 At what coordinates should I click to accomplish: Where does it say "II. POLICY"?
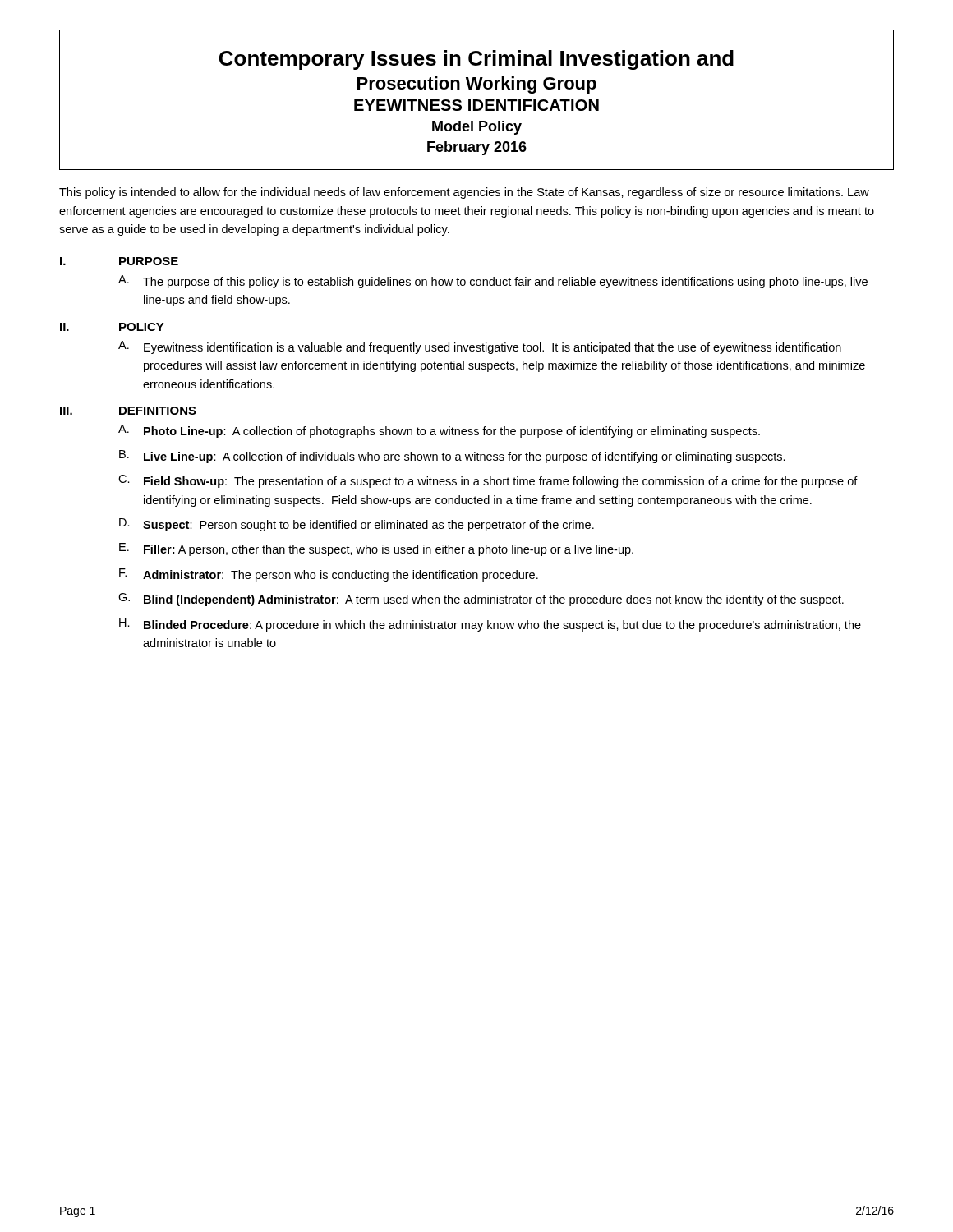coord(112,326)
